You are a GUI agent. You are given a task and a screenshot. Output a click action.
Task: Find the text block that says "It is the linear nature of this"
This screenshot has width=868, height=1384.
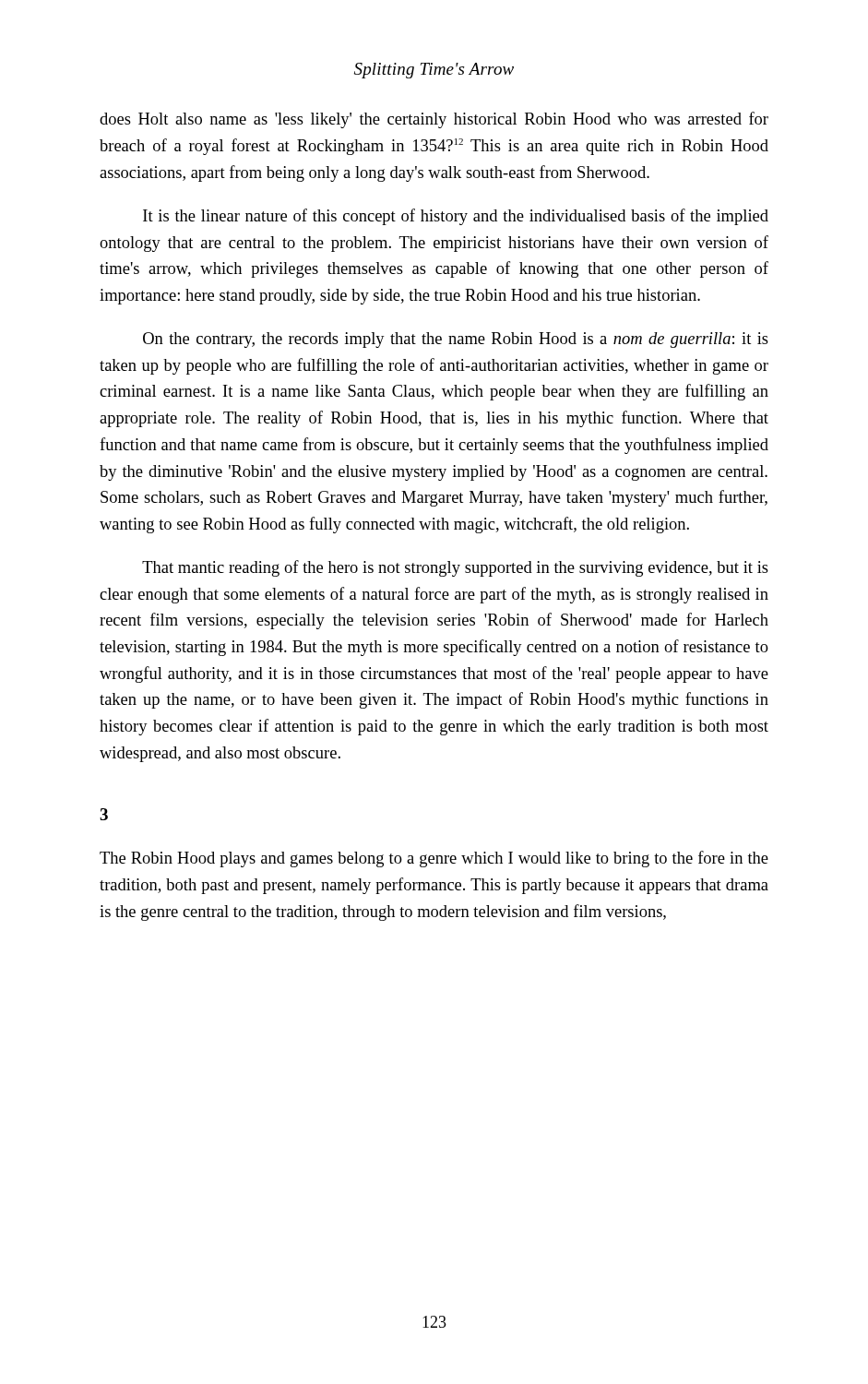[434, 256]
